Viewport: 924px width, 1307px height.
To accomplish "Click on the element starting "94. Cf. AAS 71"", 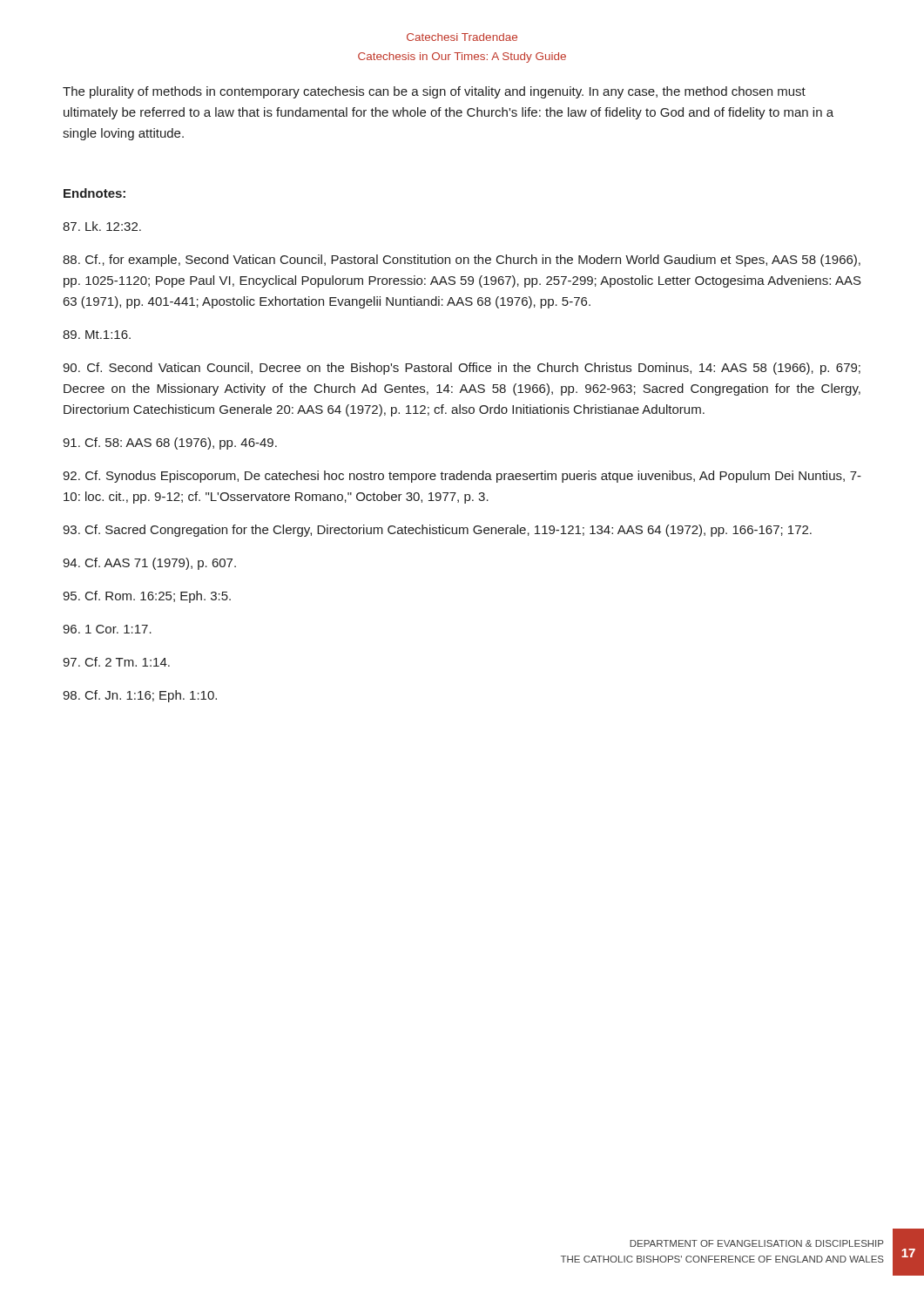I will pyautogui.click(x=150, y=563).
